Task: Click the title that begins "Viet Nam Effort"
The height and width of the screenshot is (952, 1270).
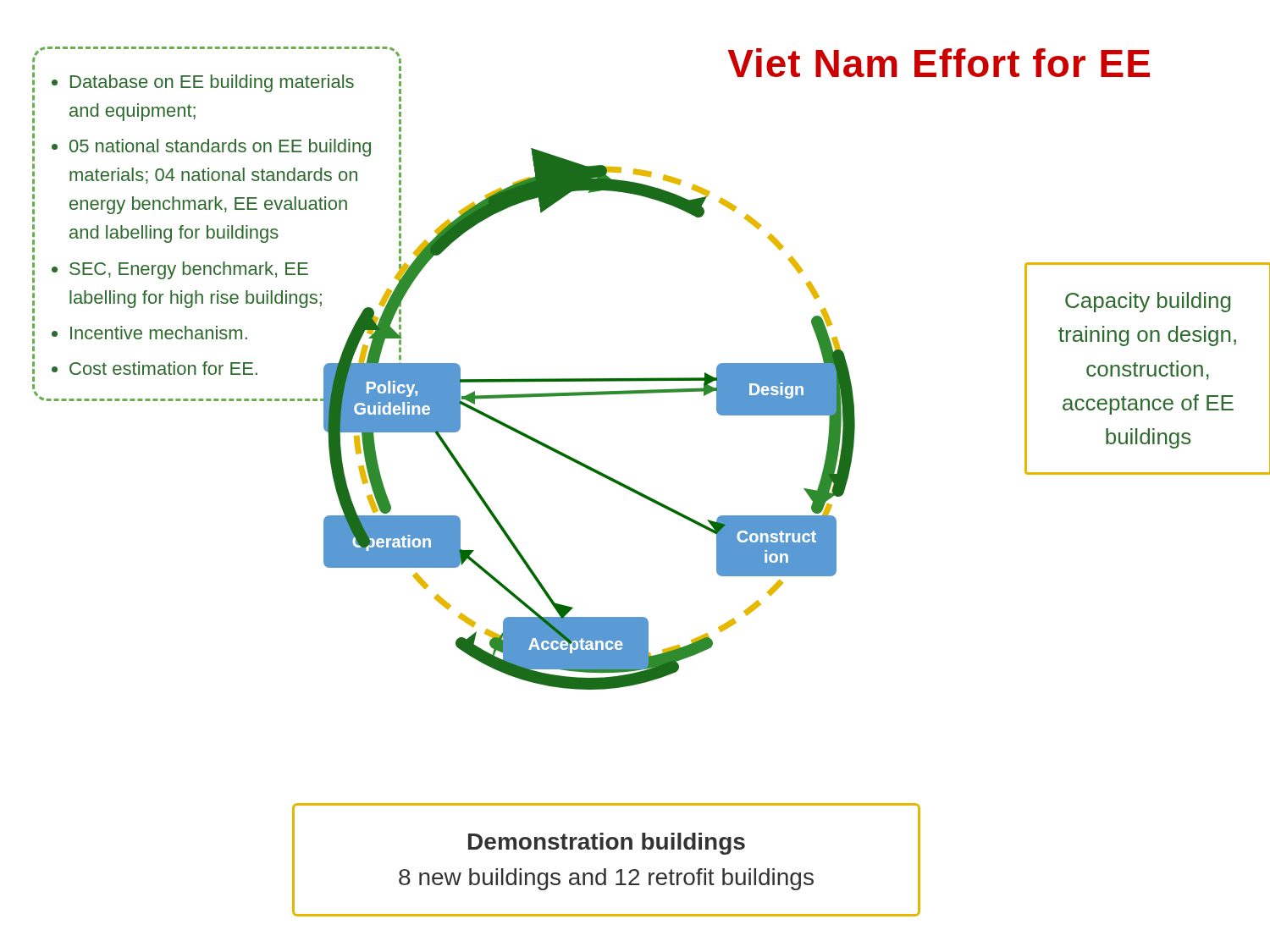Action: coord(940,63)
